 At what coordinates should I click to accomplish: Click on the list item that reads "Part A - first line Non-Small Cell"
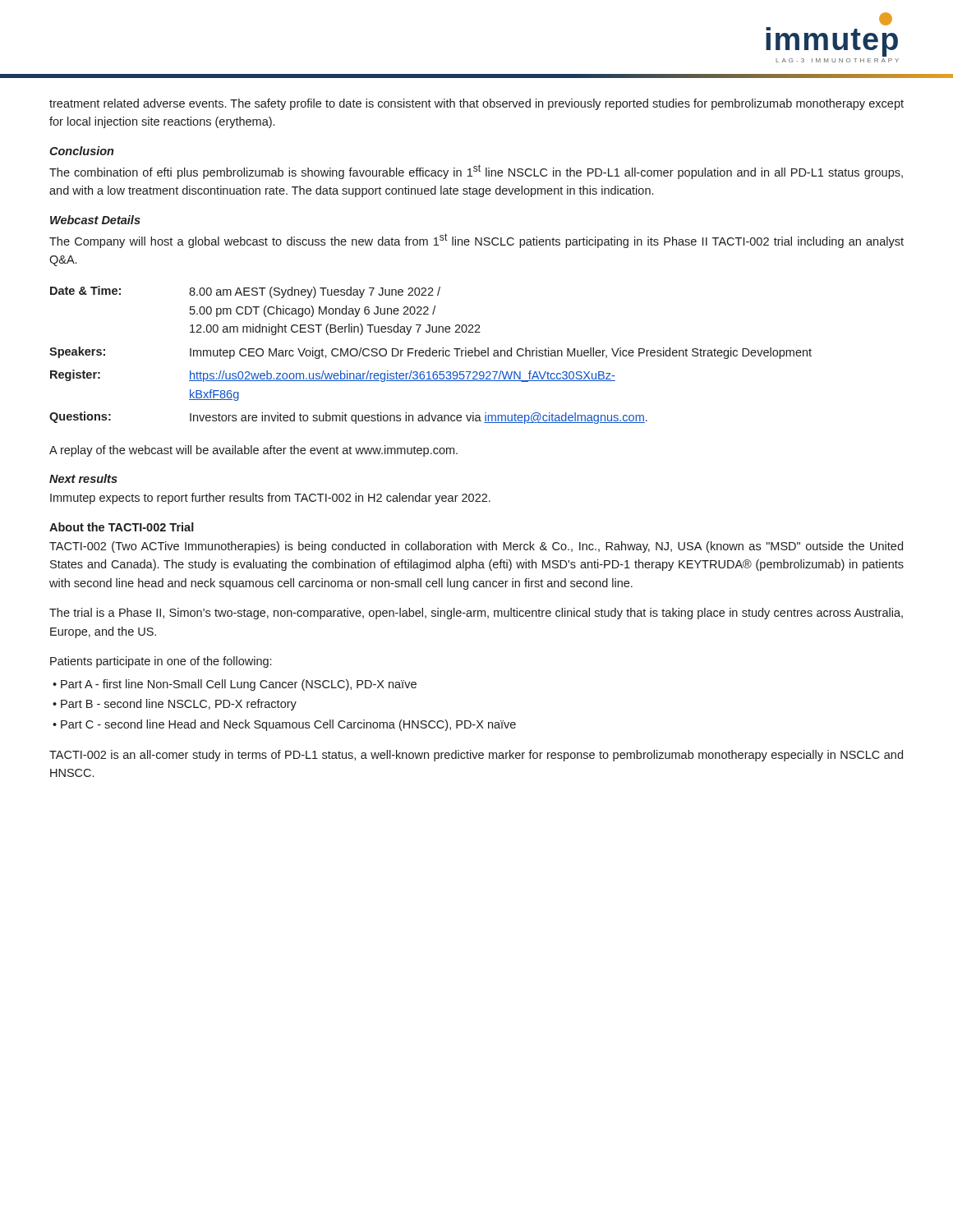(238, 684)
